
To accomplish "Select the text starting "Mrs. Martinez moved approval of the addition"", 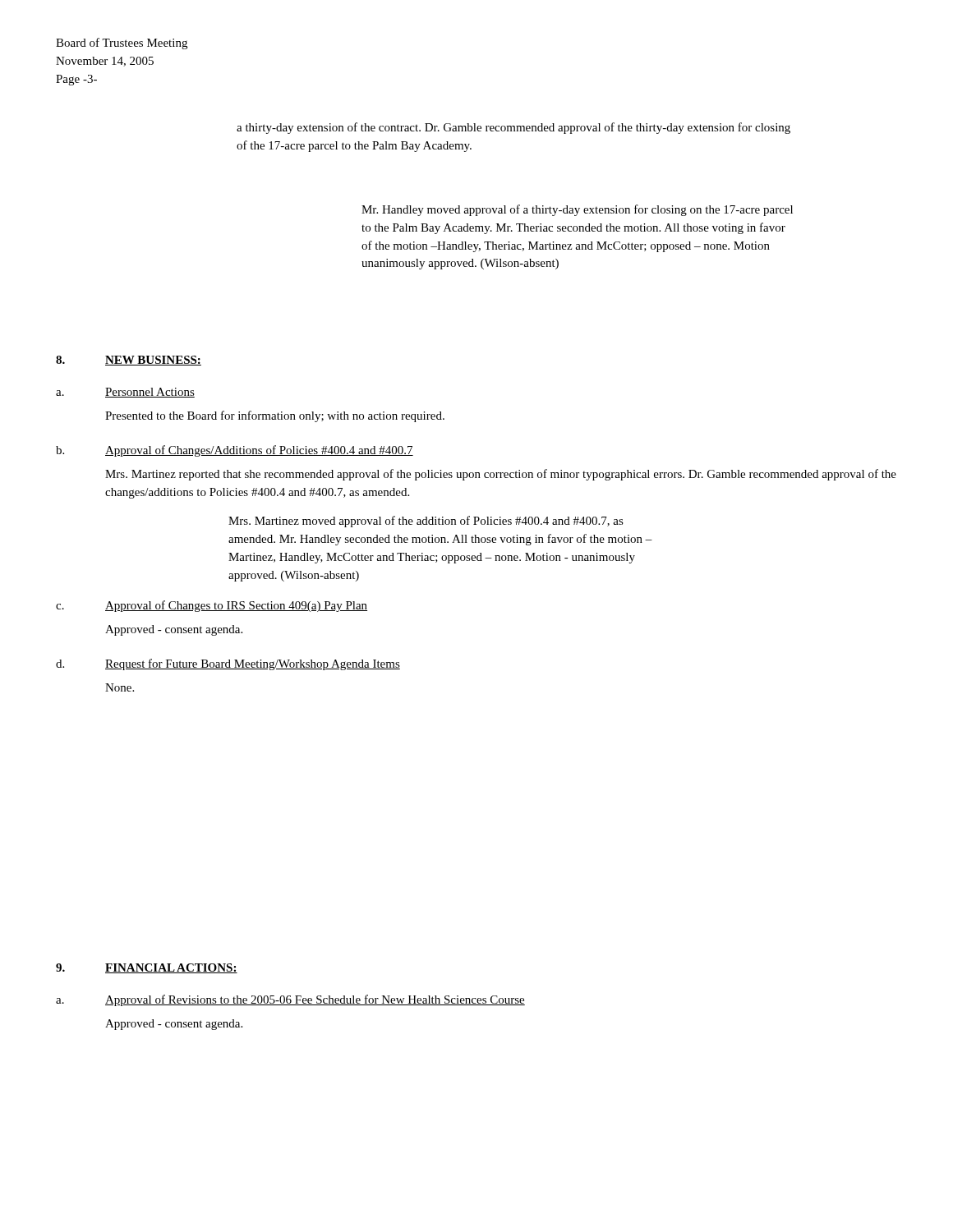I will (446, 548).
